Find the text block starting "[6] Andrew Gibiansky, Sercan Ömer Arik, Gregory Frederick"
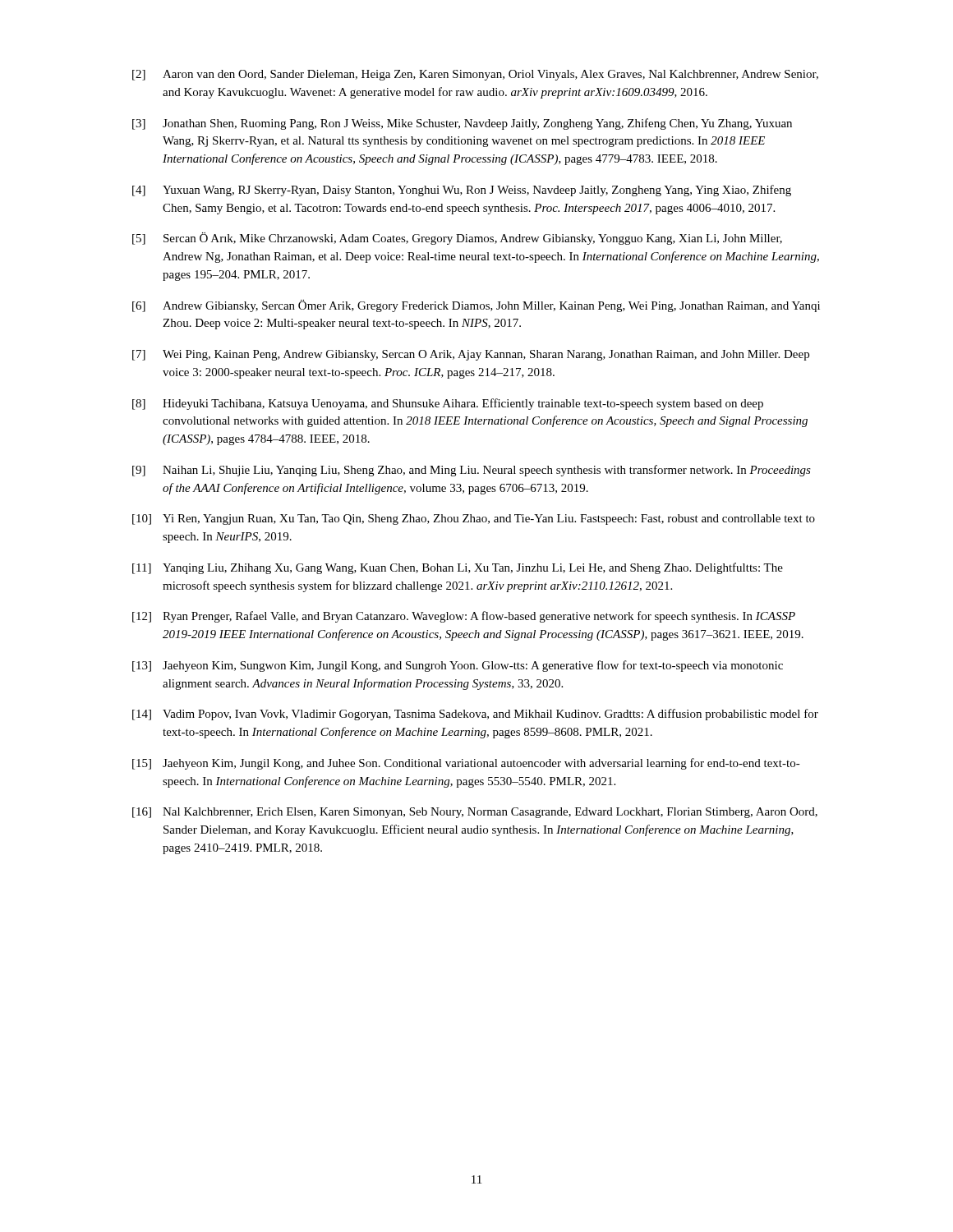Viewport: 953px width, 1232px height. pos(476,315)
